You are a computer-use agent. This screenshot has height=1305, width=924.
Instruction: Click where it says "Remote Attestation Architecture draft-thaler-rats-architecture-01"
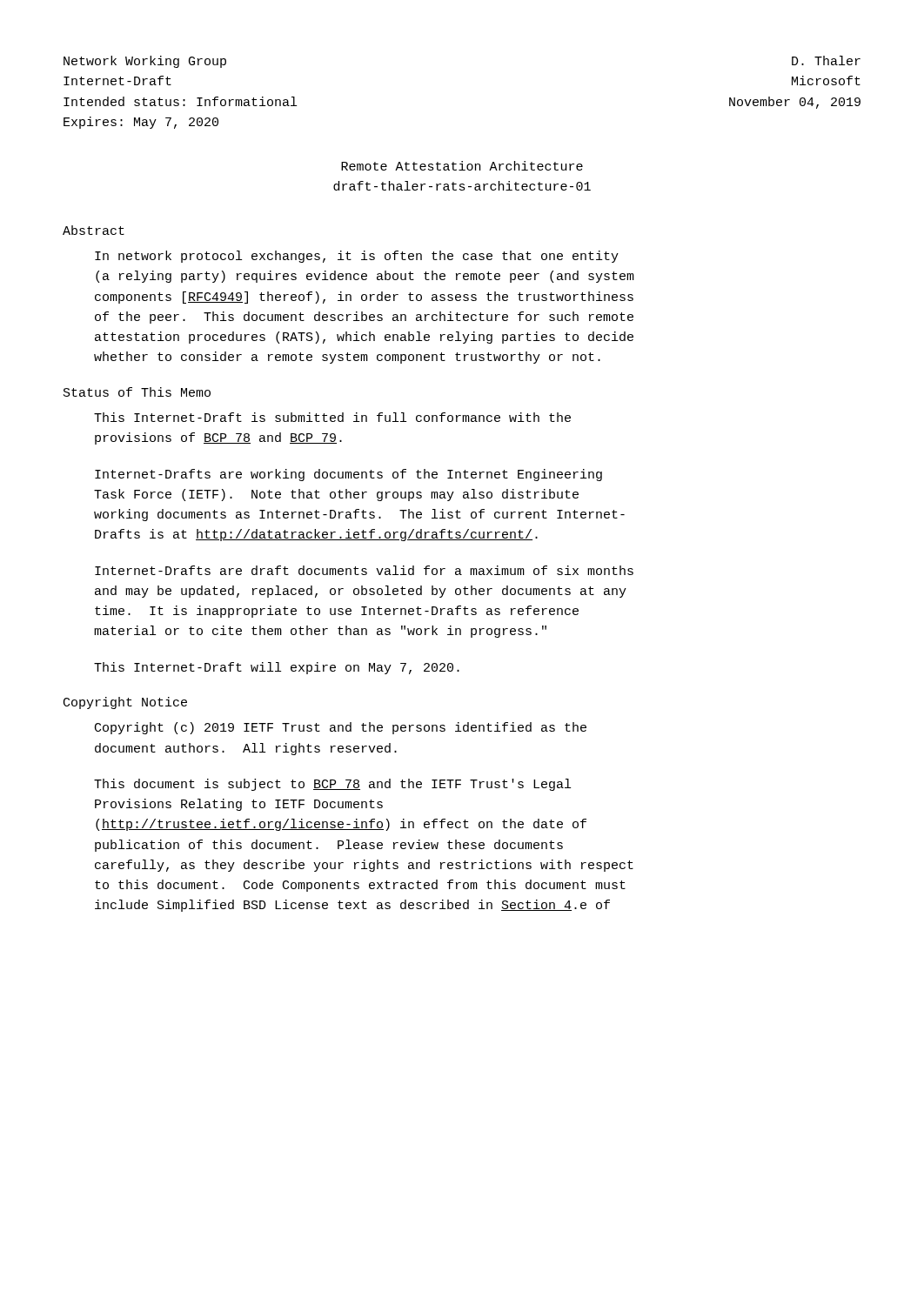462,178
